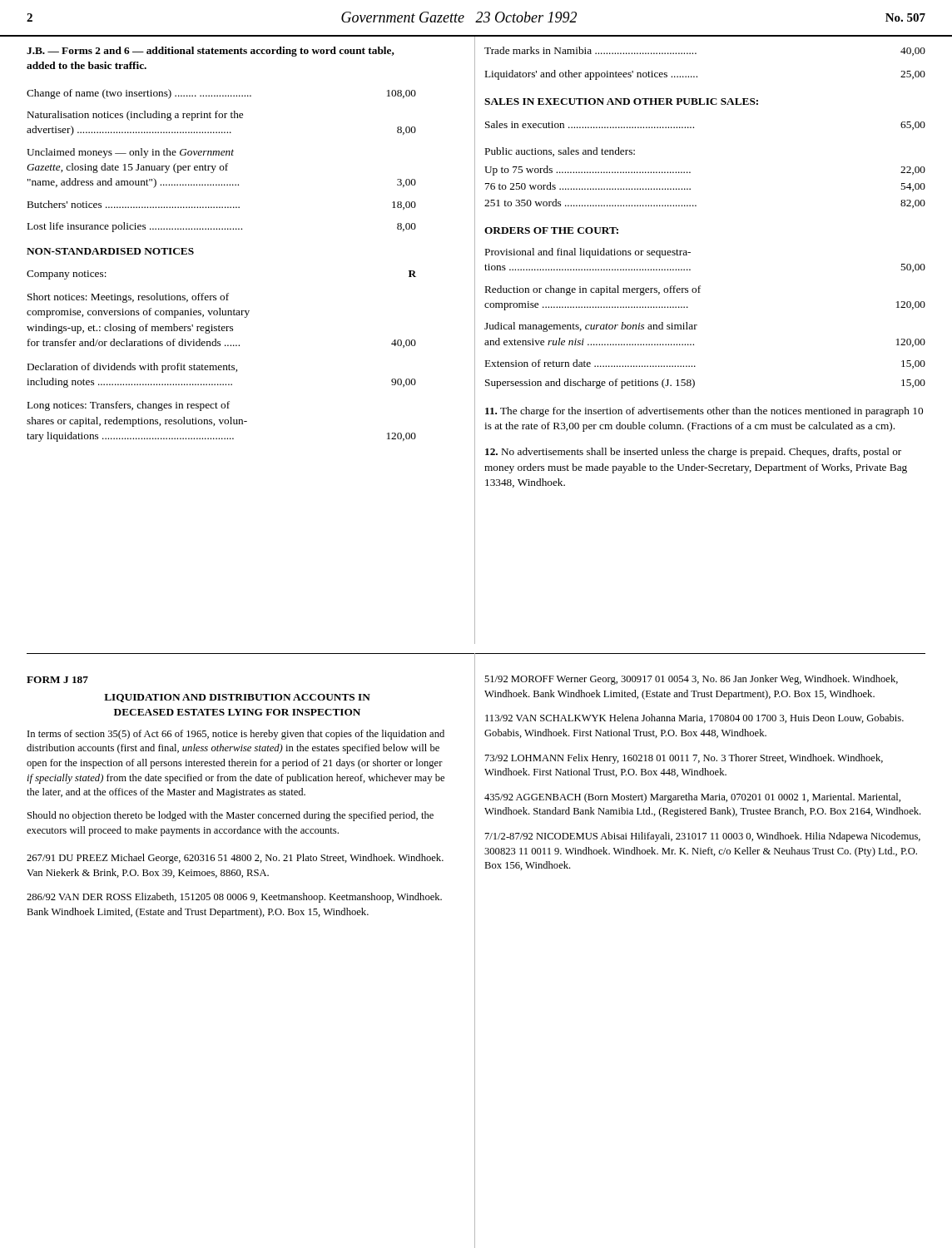Locate the block of text that opens with "7/1/2-87/92 NICODEMUS Abisai Hilifayali, 231017 11 0003 0,"
The image size is (952, 1248).
click(x=703, y=851)
